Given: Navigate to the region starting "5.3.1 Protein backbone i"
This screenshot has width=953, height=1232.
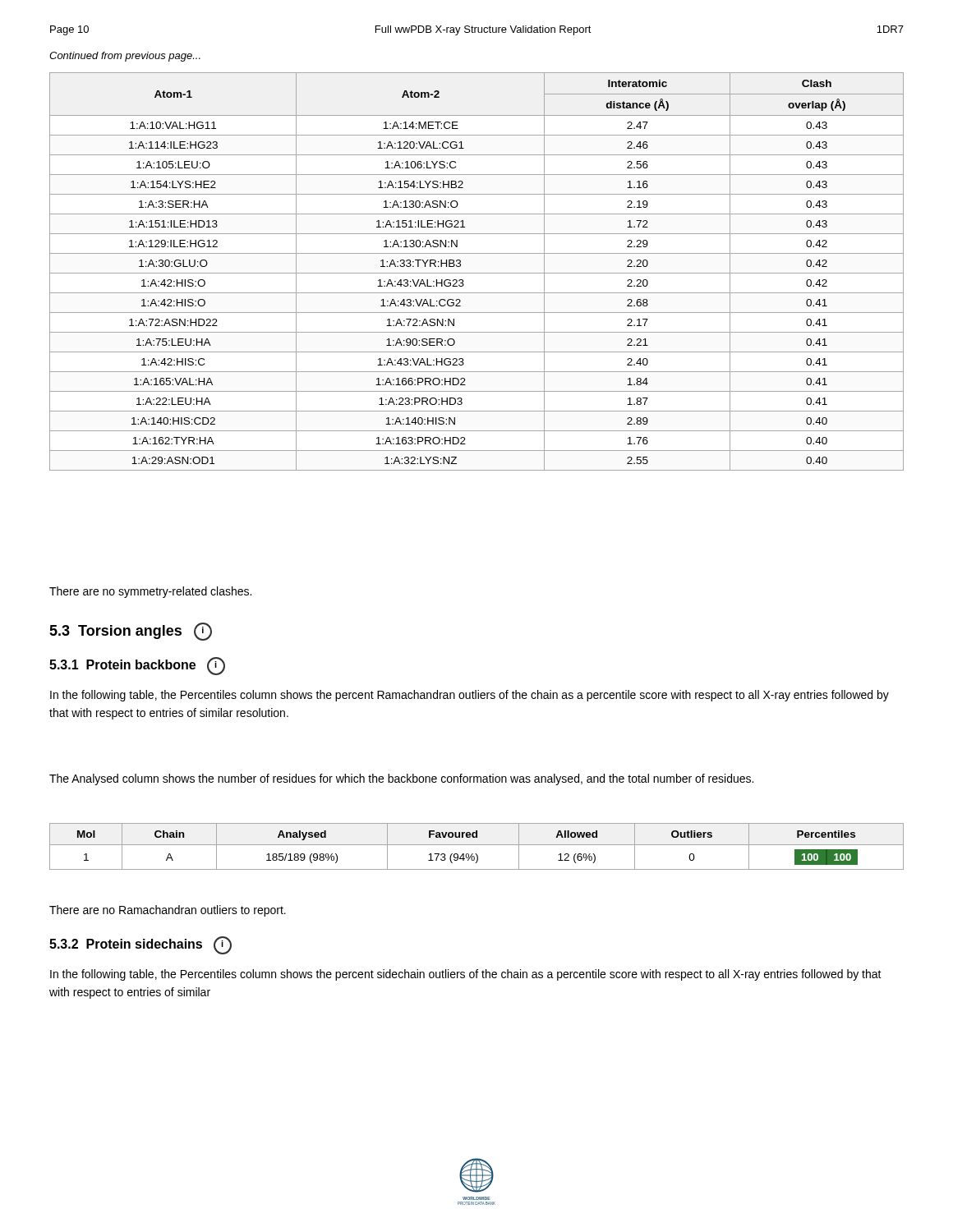Looking at the screenshot, I should tap(137, 666).
